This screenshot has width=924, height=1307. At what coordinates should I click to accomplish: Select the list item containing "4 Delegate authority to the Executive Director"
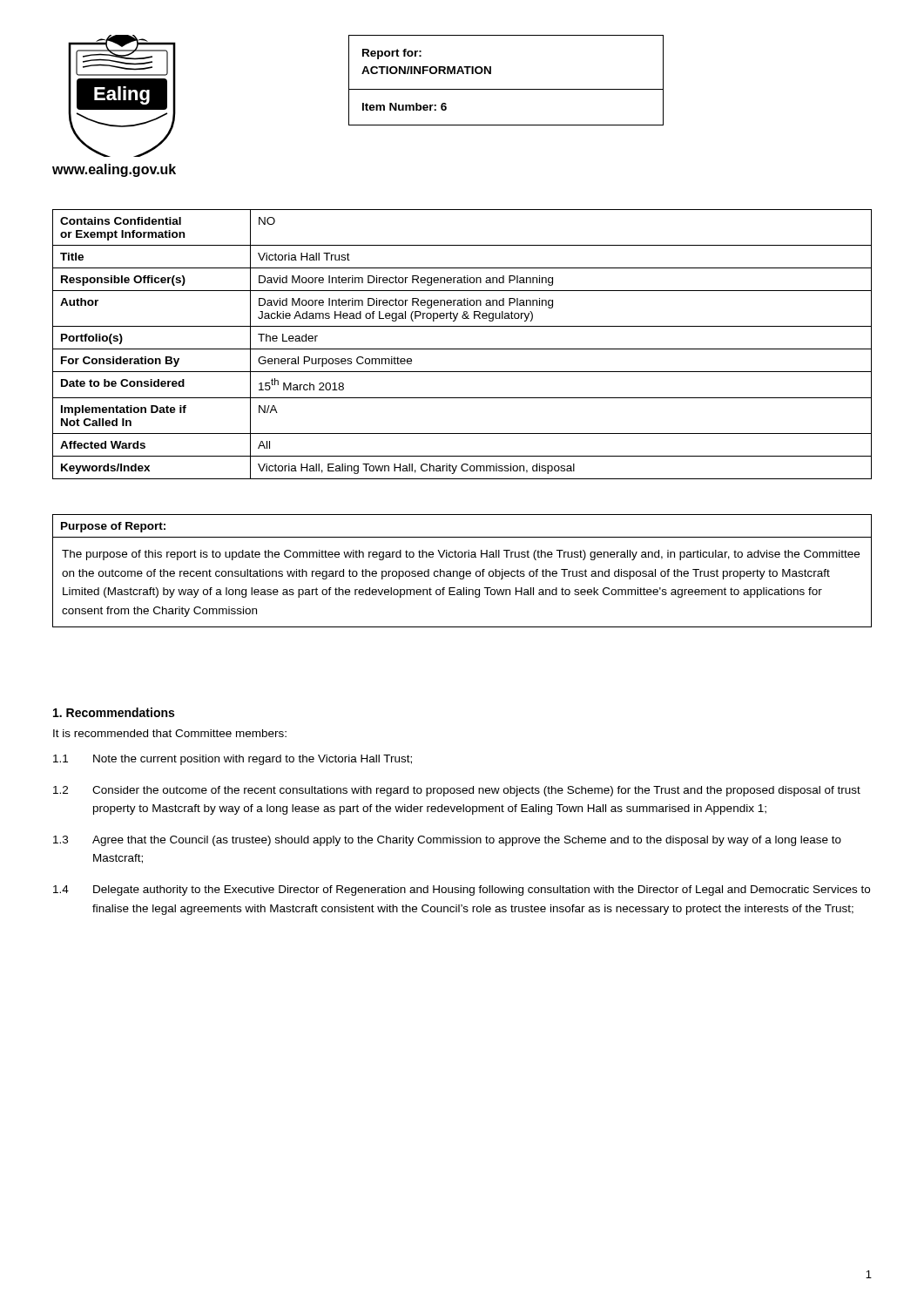(462, 899)
